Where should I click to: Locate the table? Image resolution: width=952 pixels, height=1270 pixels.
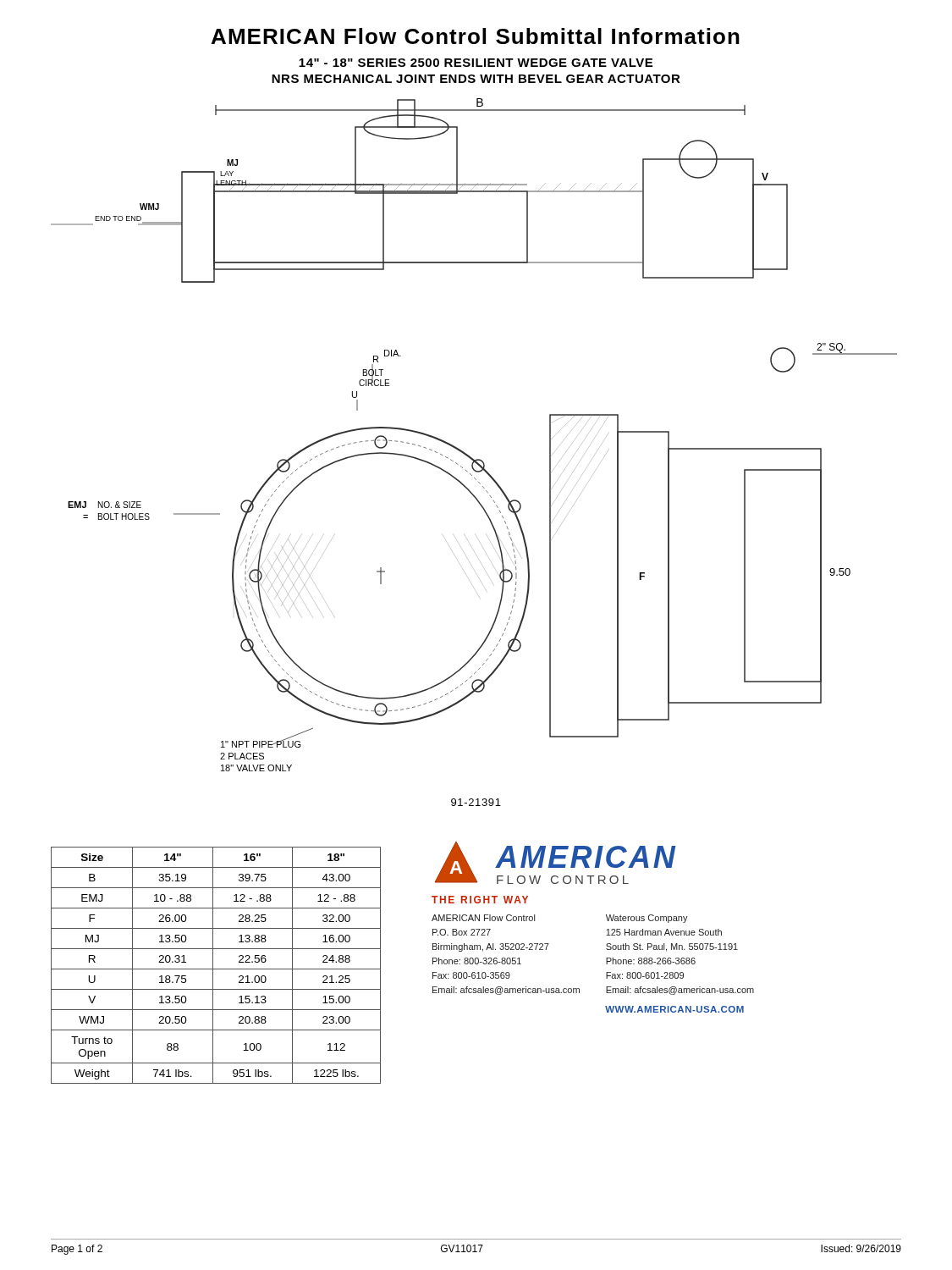216,965
